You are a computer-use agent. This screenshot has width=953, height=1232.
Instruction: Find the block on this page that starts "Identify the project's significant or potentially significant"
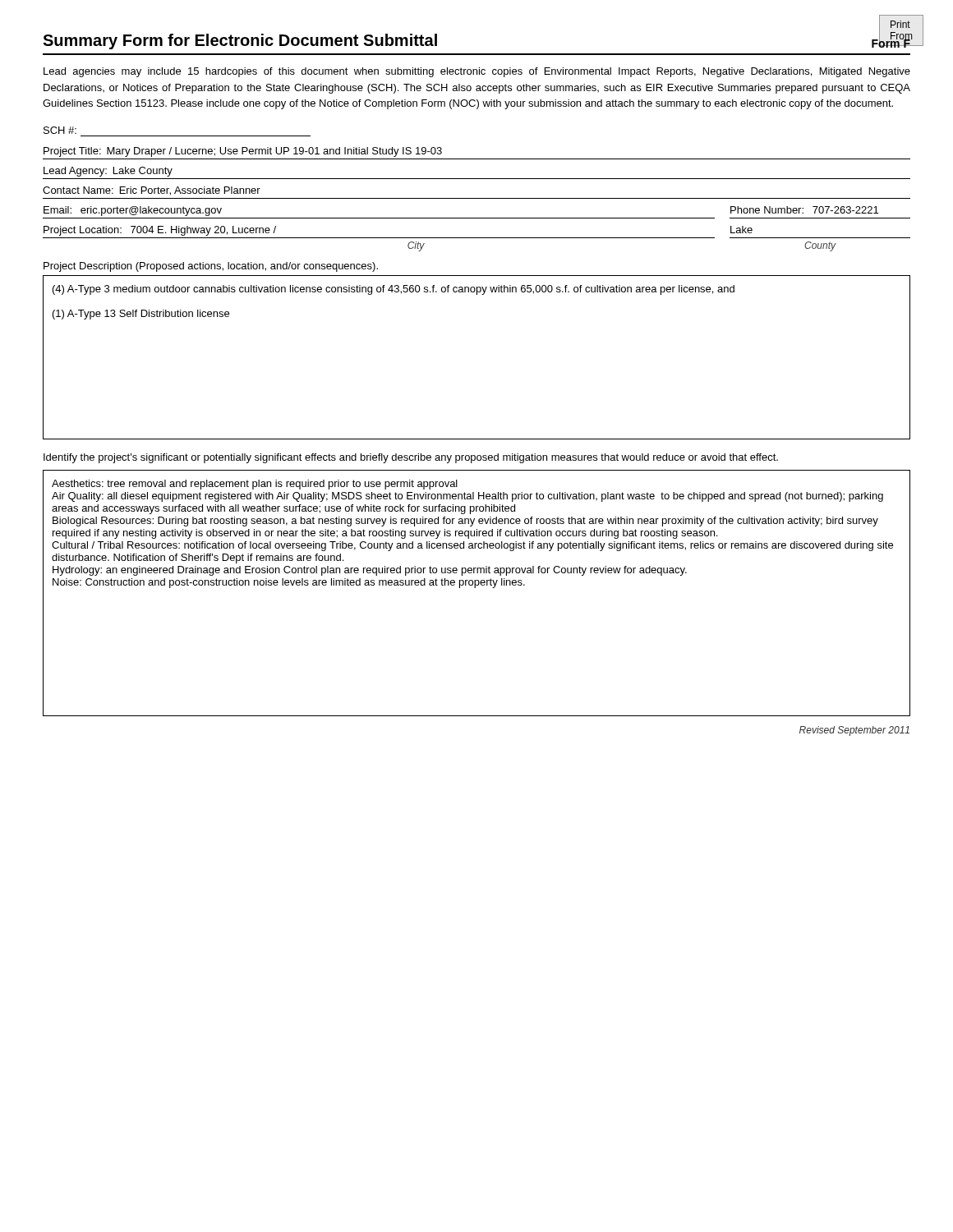(411, 457)
